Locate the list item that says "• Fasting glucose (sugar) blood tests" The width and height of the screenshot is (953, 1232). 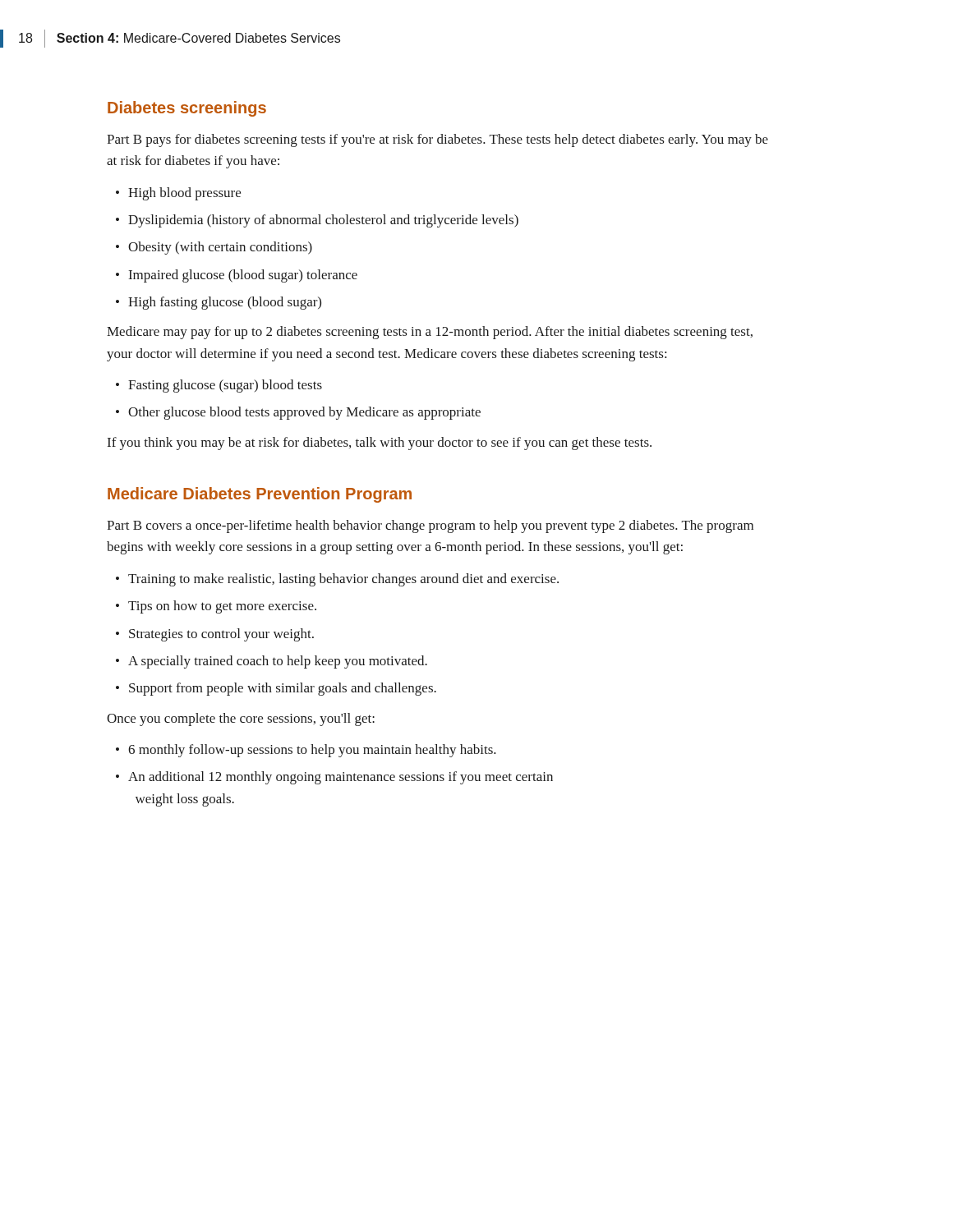(219, 385)
